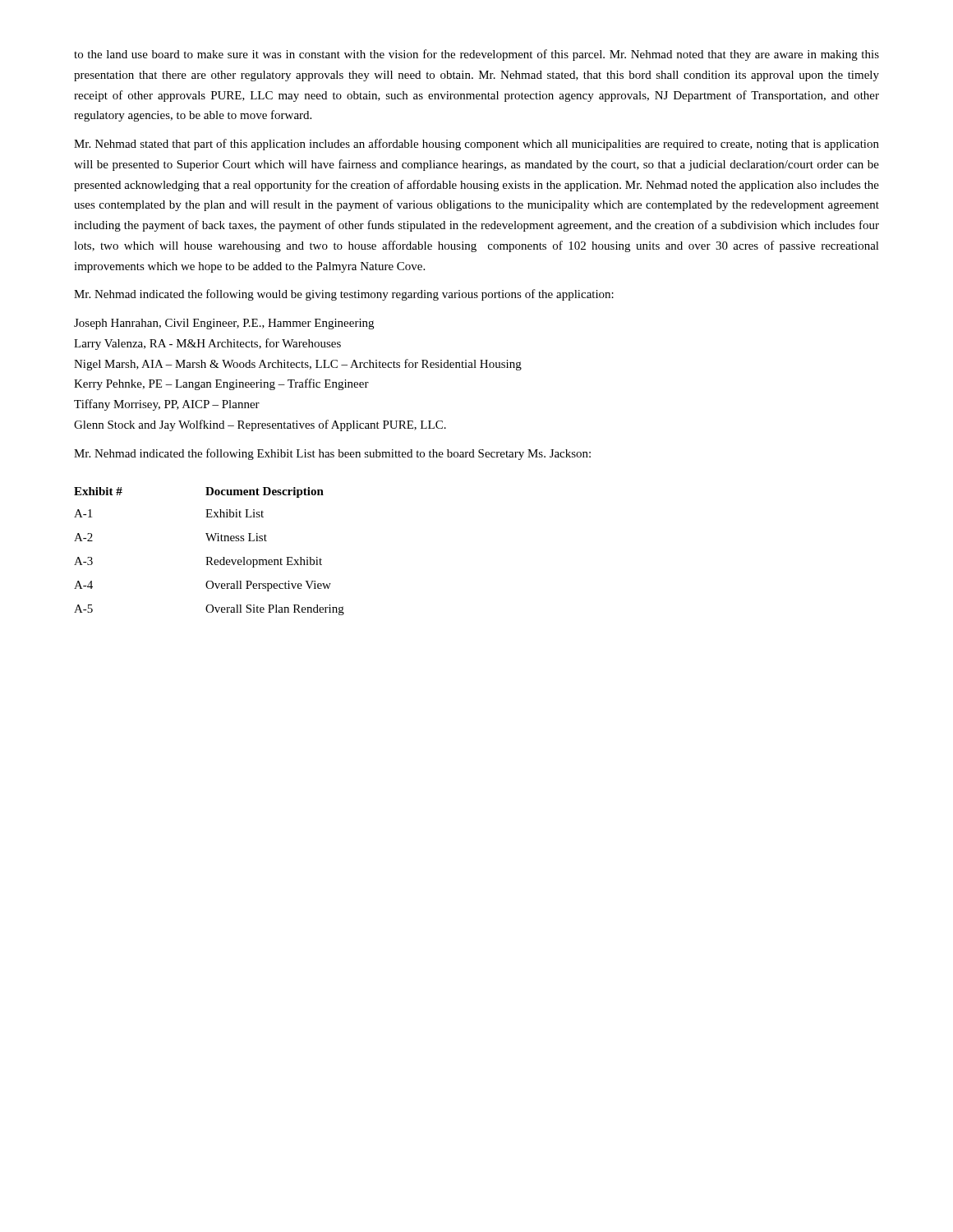Select the list item containing "Glenn Stock and Jay Wolfkind –"
Viewport: 953px width, 1232px height.
tap(260, 424)
